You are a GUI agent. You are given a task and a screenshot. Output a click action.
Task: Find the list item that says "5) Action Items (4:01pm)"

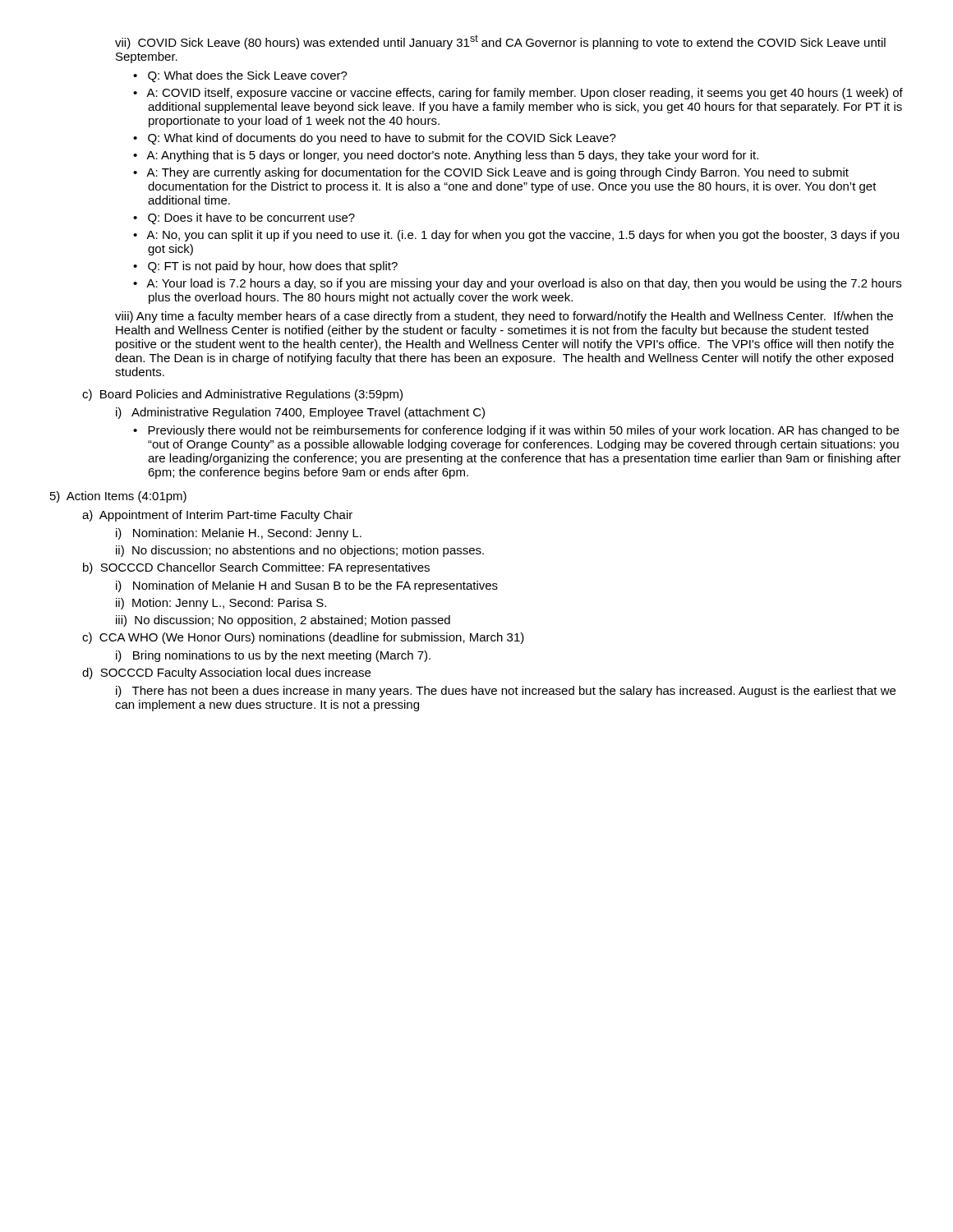point(118,496)
